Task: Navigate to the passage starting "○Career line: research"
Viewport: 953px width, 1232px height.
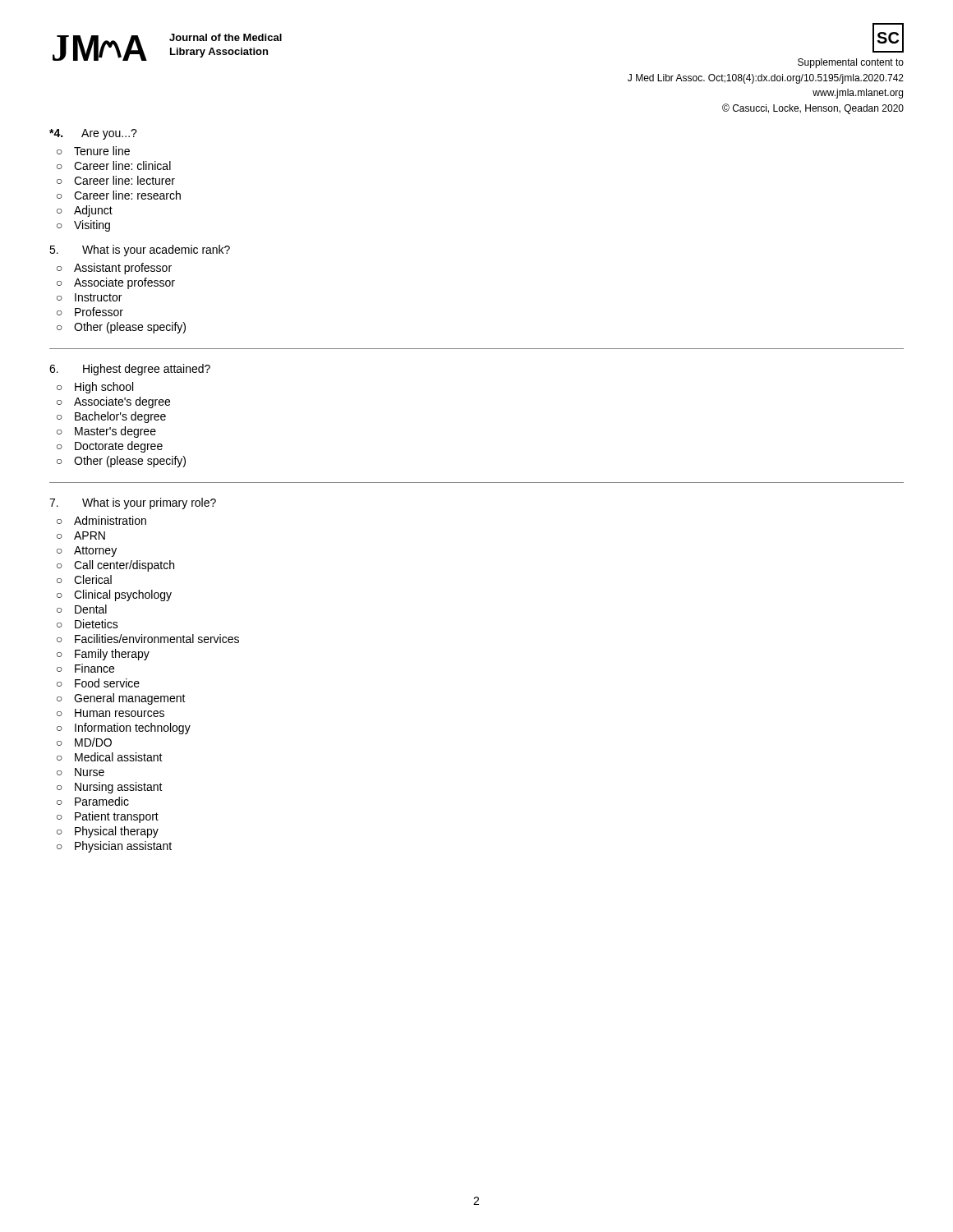Action: (119, 195)
